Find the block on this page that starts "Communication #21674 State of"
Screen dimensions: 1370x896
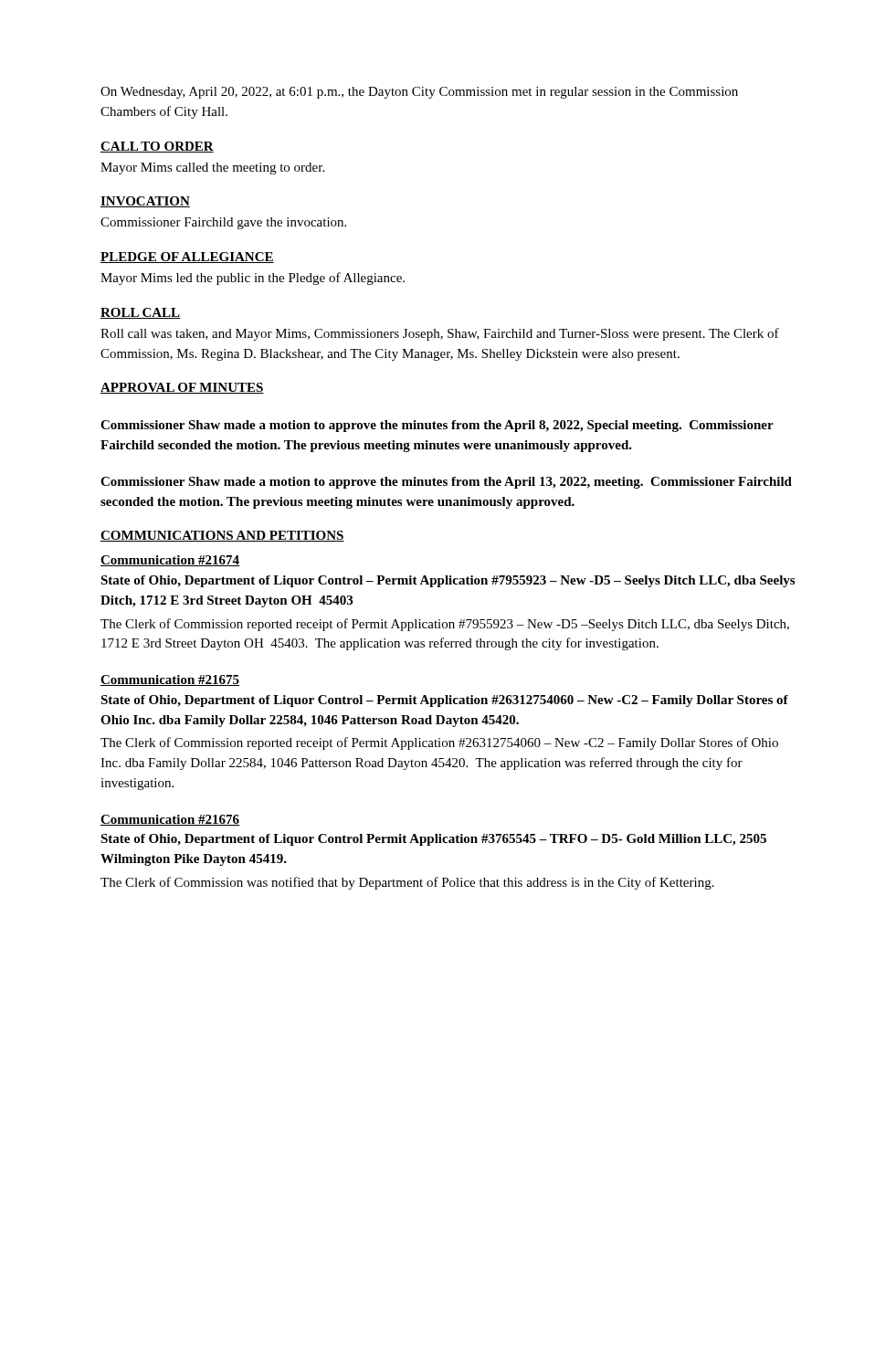448,581
